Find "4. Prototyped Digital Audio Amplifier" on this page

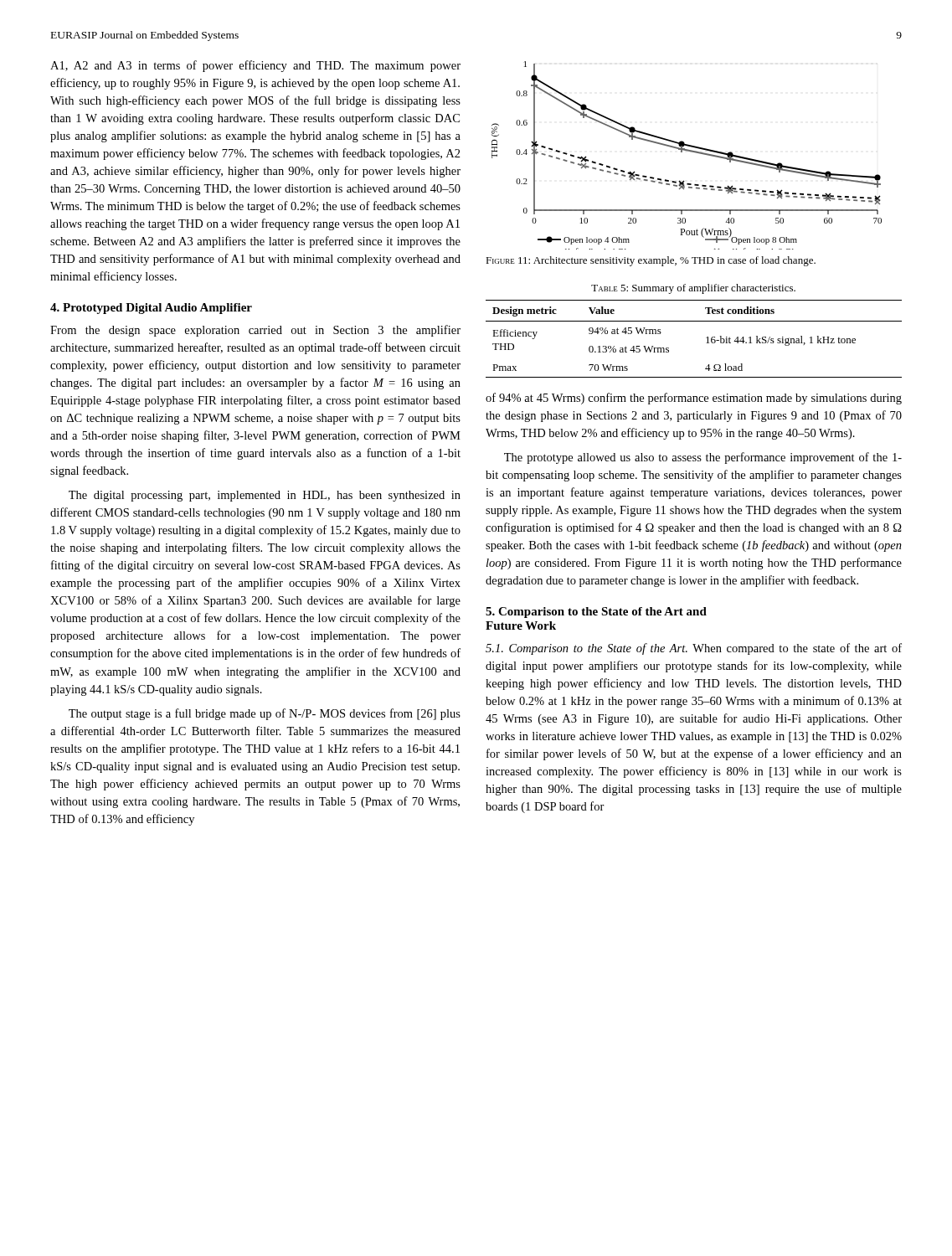click(151, 307)
